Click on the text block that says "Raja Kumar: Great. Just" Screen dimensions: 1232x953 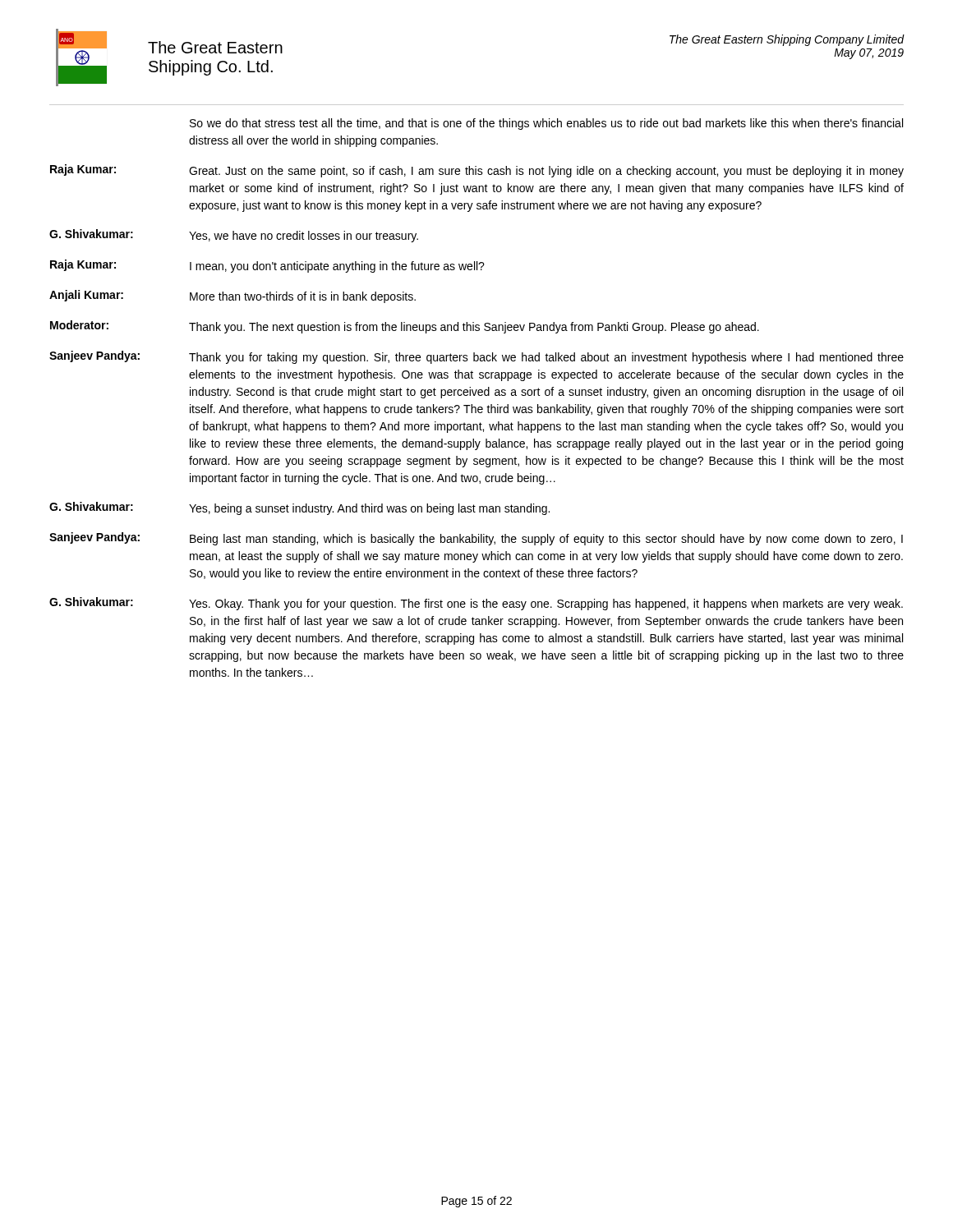pos(476,188)
